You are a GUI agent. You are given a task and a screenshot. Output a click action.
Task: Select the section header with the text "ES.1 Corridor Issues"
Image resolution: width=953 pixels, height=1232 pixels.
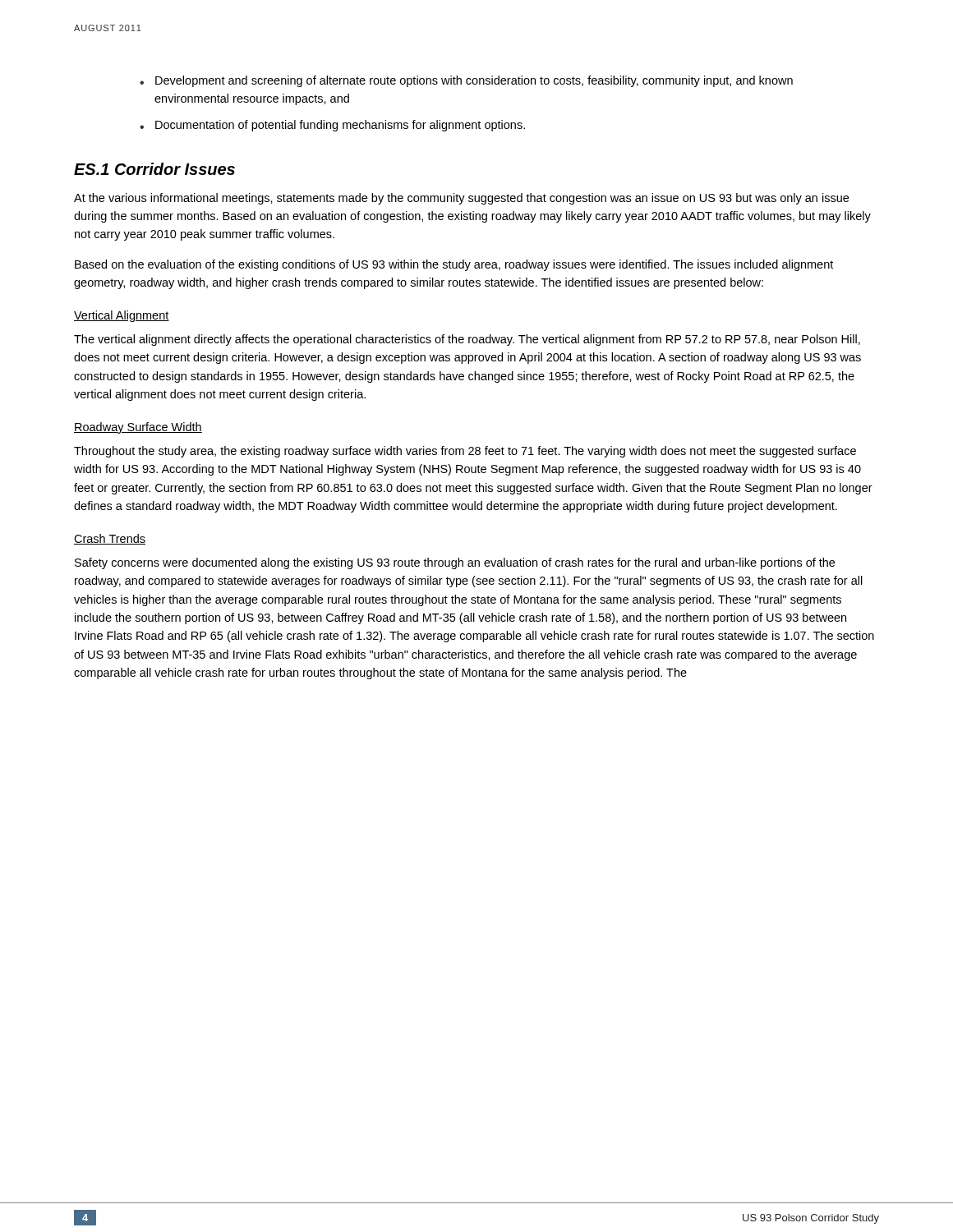pos(155,169)
